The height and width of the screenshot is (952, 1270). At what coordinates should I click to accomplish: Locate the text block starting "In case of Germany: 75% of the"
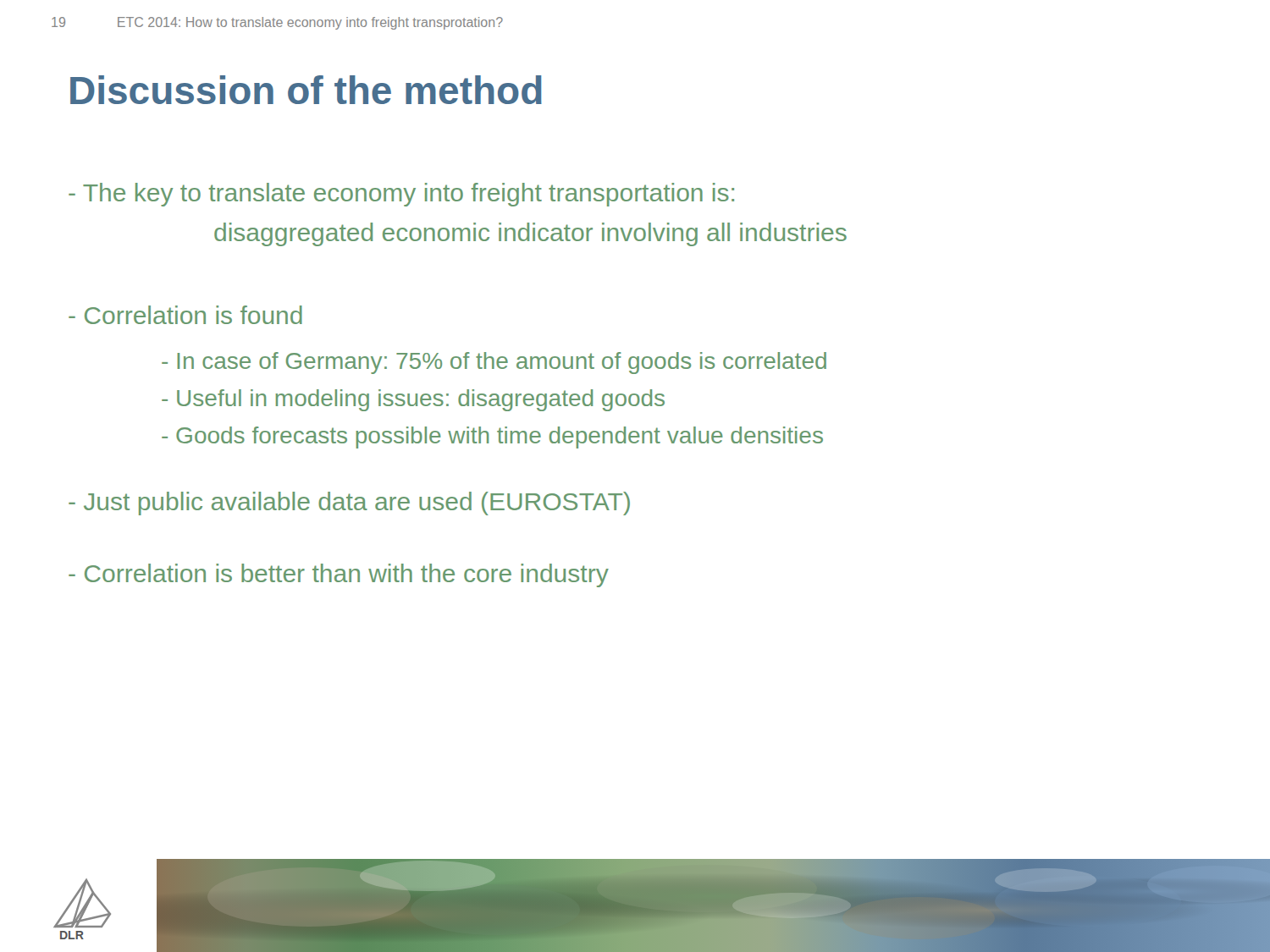tap(494, 361)
